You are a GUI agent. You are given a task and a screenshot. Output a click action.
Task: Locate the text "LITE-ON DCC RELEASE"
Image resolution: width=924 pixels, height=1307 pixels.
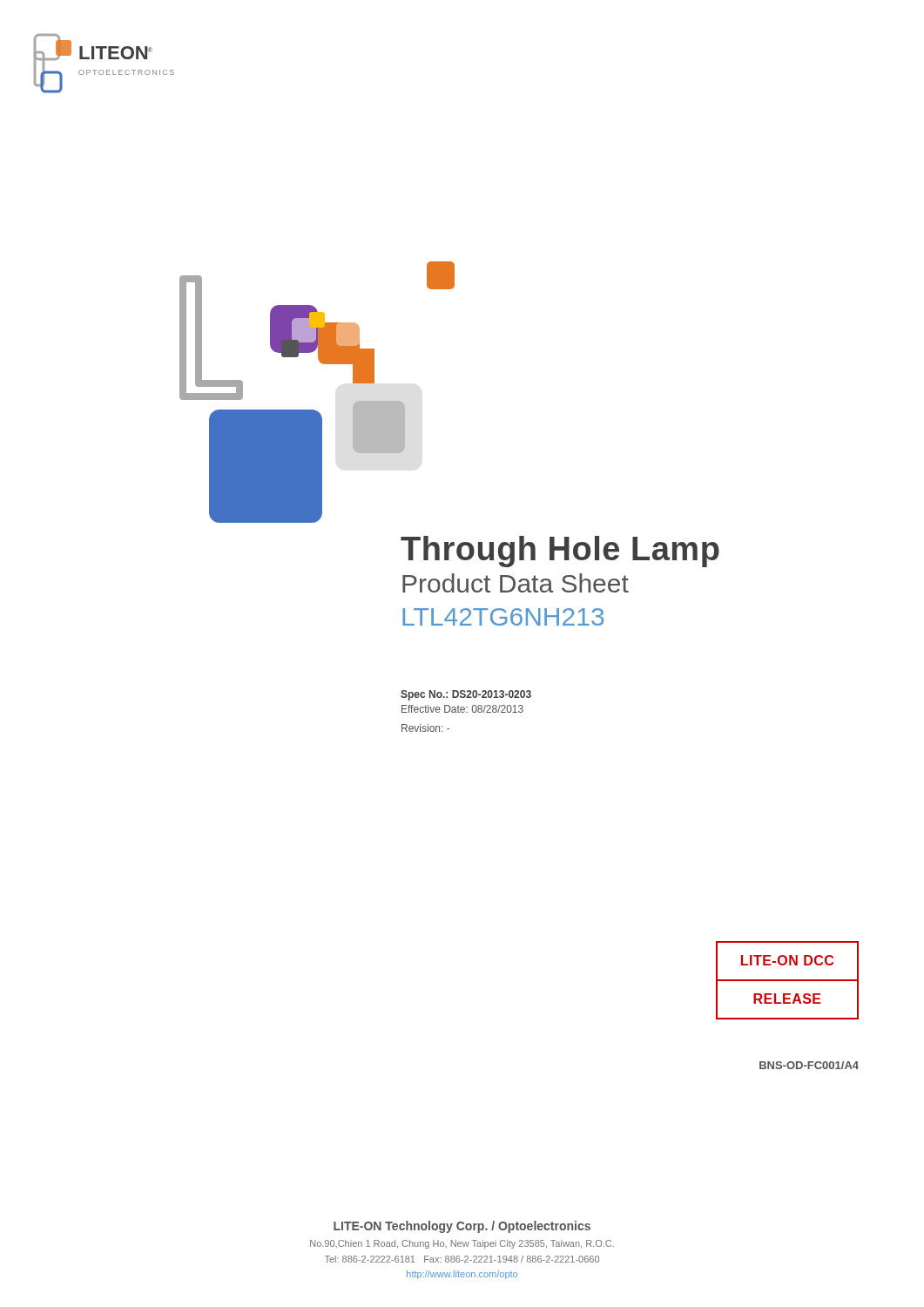pos(787,980)
